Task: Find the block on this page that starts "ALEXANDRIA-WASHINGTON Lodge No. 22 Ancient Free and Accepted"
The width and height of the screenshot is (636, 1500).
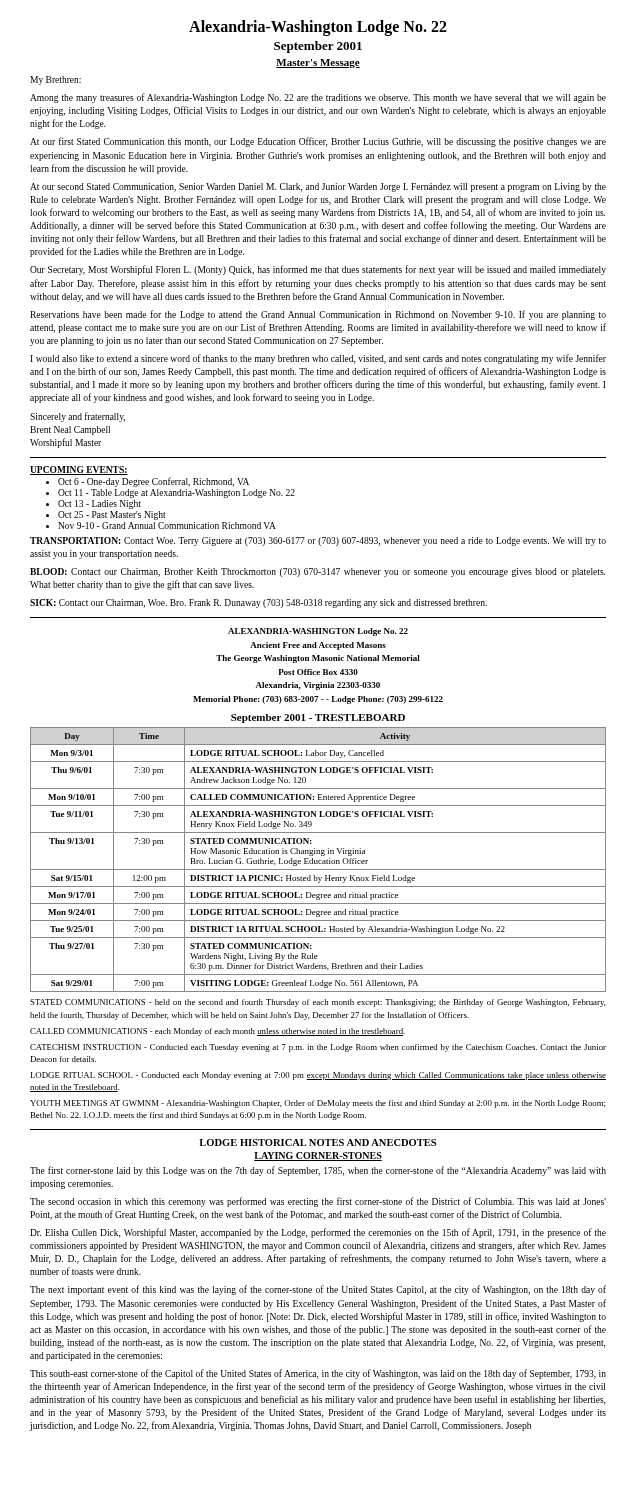Action: (x=318, y=665)
